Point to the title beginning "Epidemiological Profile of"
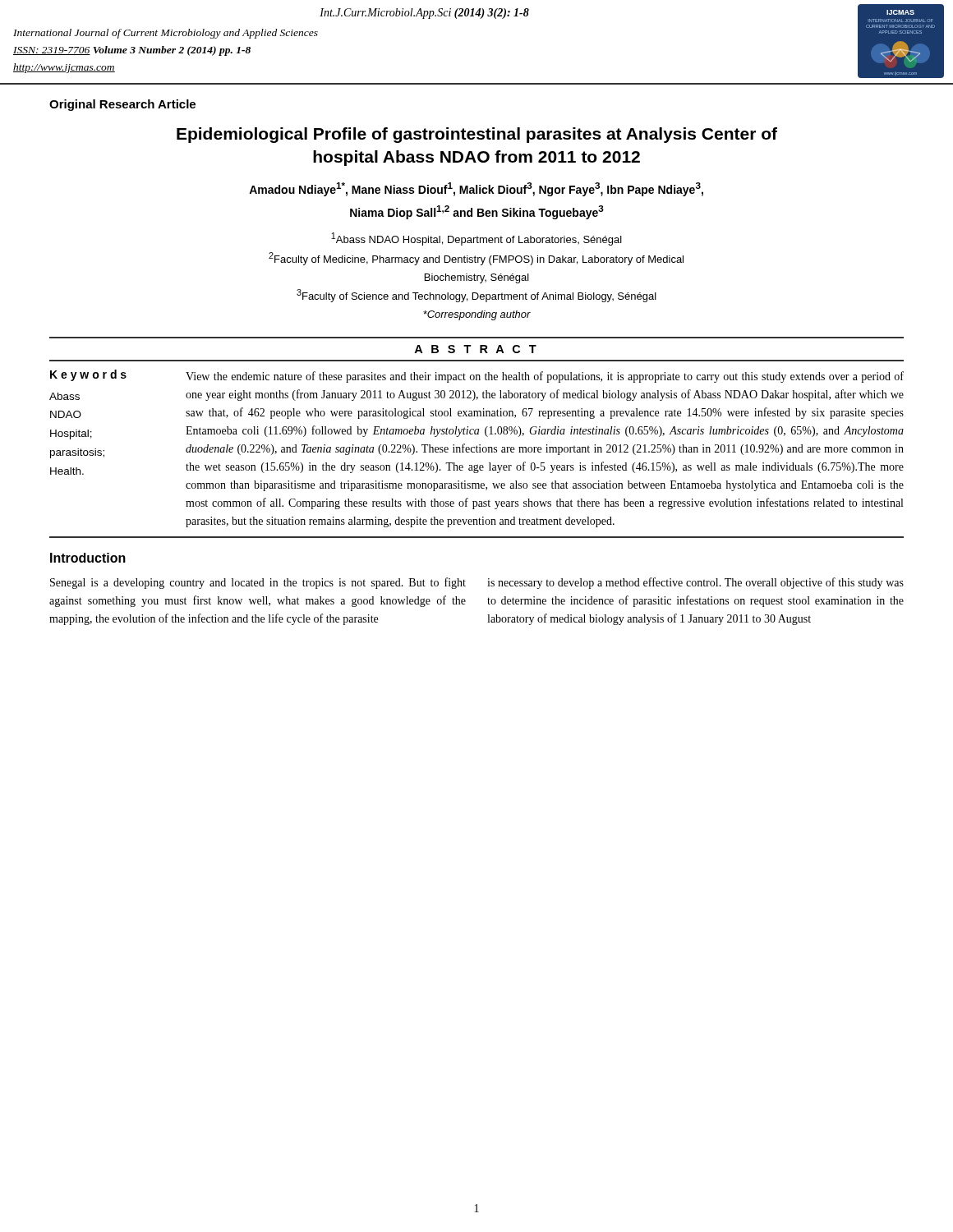Screen dimensions: 1232x953 click(x=476, y=145)
